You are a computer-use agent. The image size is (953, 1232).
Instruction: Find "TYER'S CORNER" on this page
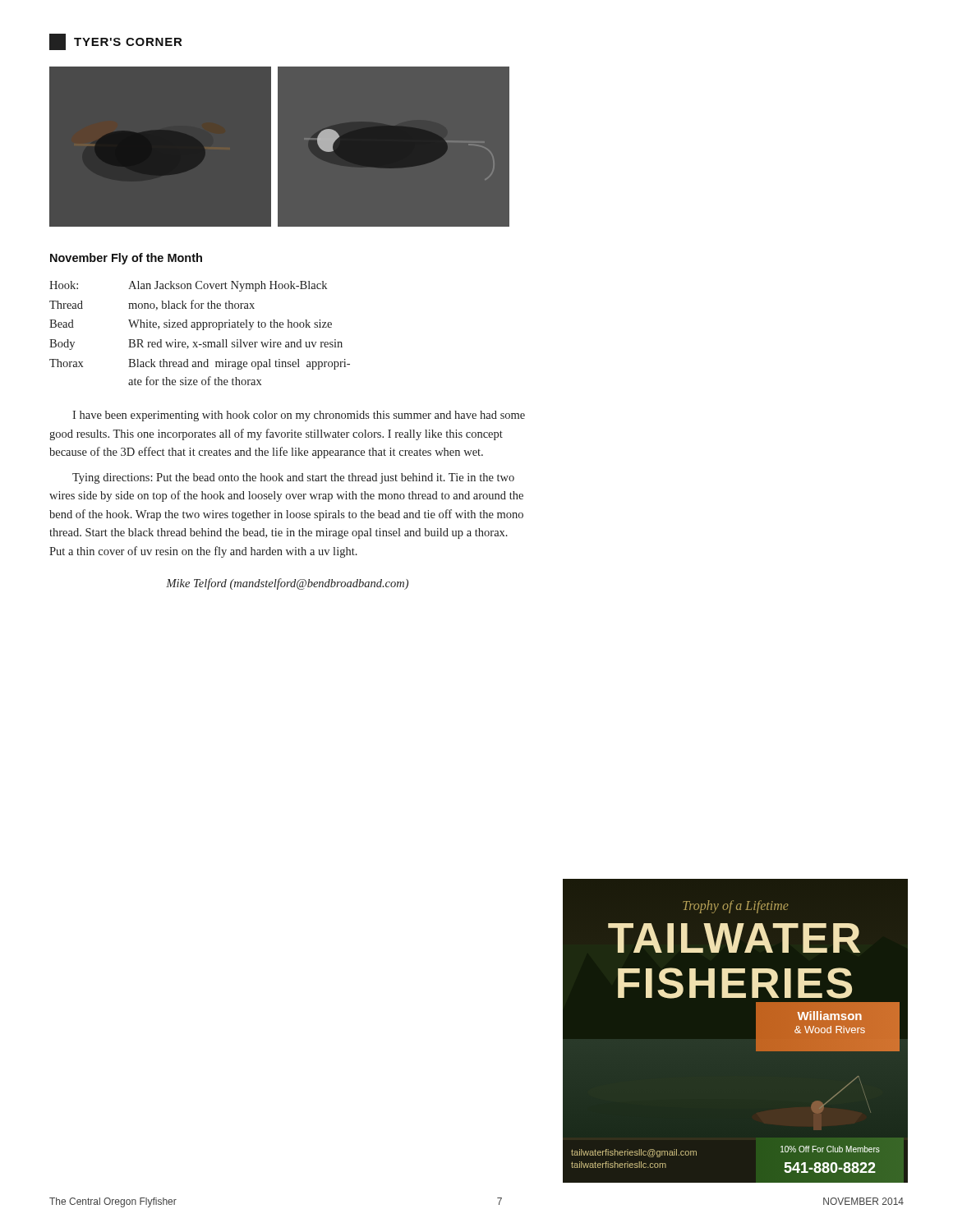[x=116, y=42]
